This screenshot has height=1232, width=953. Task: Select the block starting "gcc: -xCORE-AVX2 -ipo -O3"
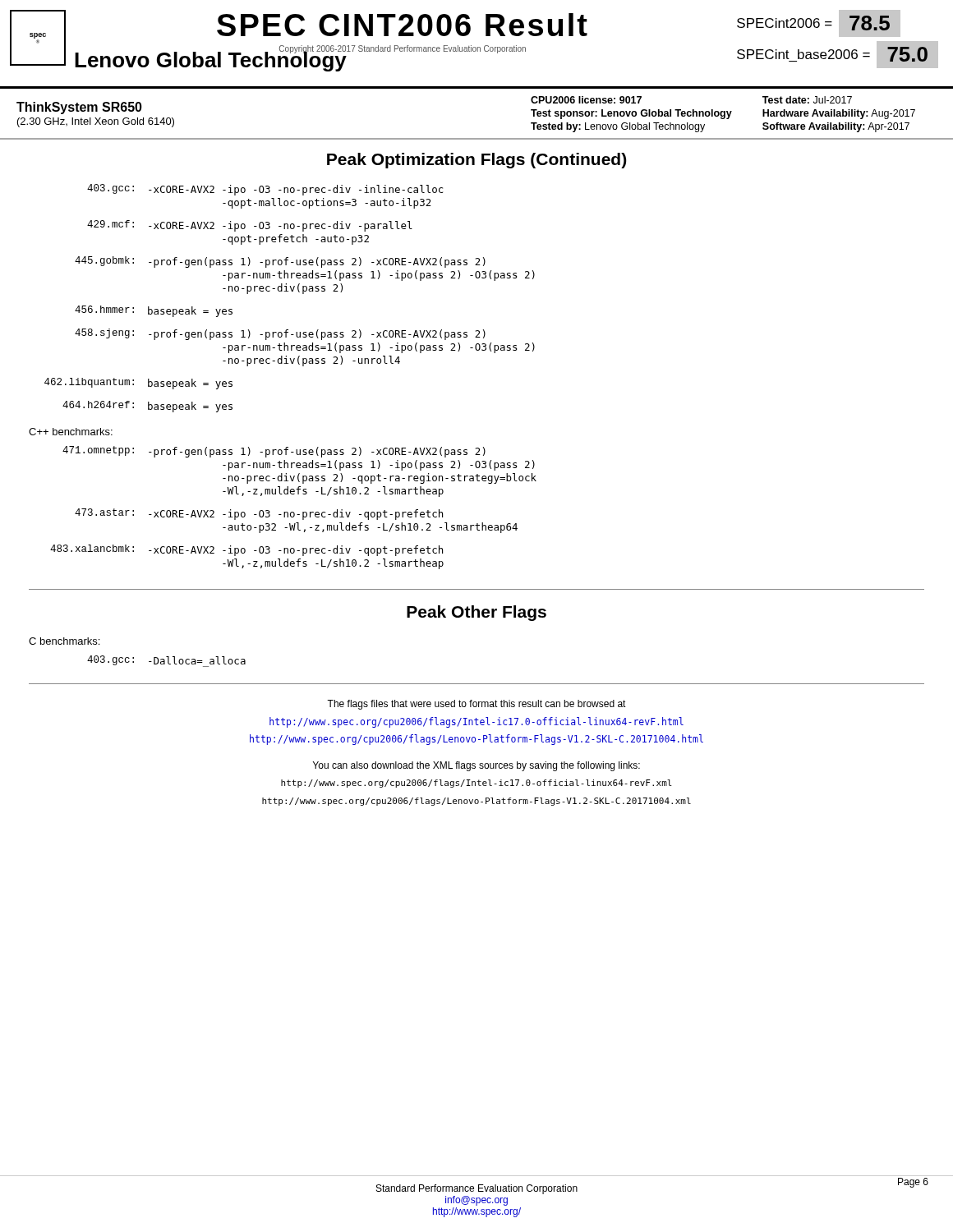point(265,190)
